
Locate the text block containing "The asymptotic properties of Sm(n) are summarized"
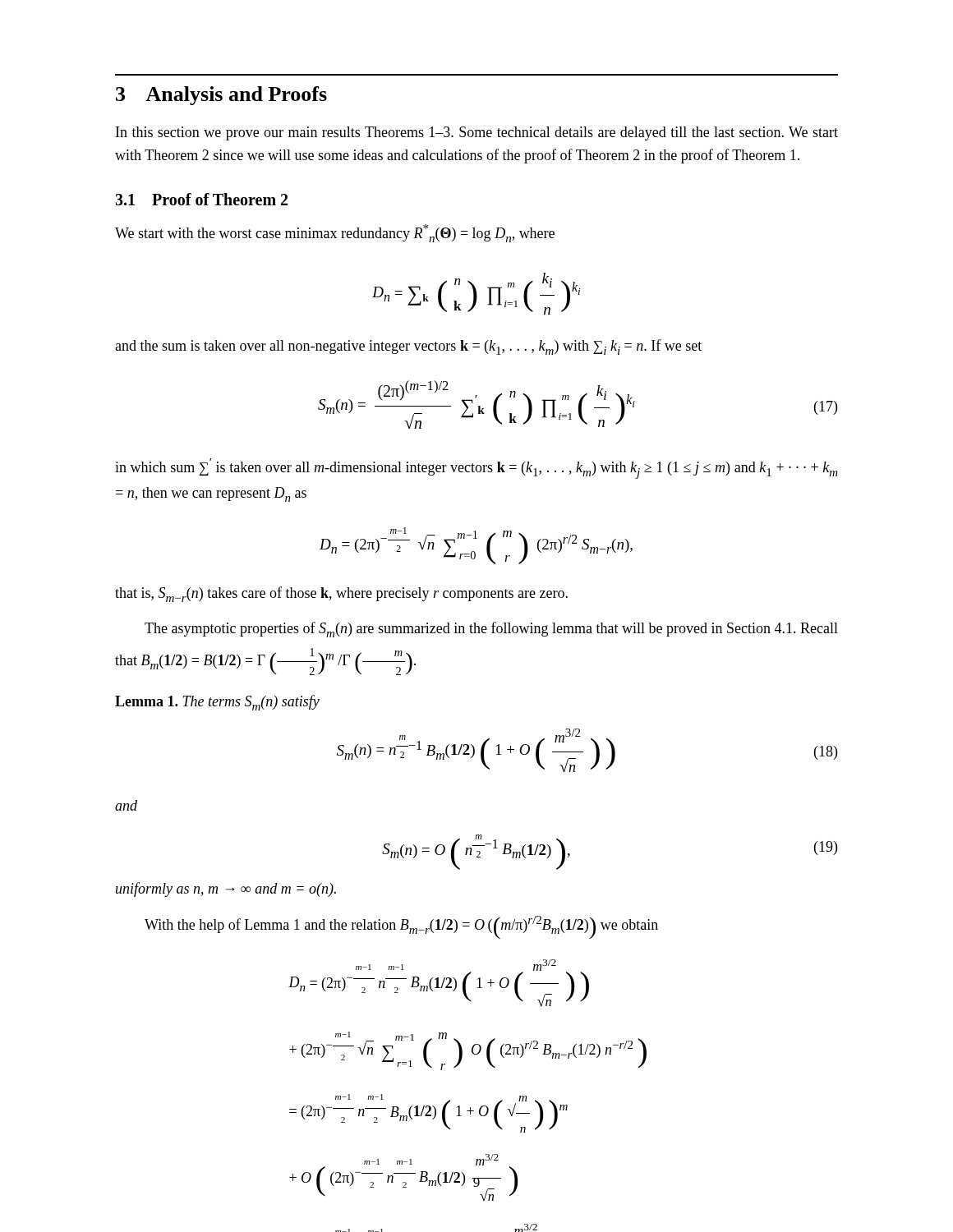(491, 630)
